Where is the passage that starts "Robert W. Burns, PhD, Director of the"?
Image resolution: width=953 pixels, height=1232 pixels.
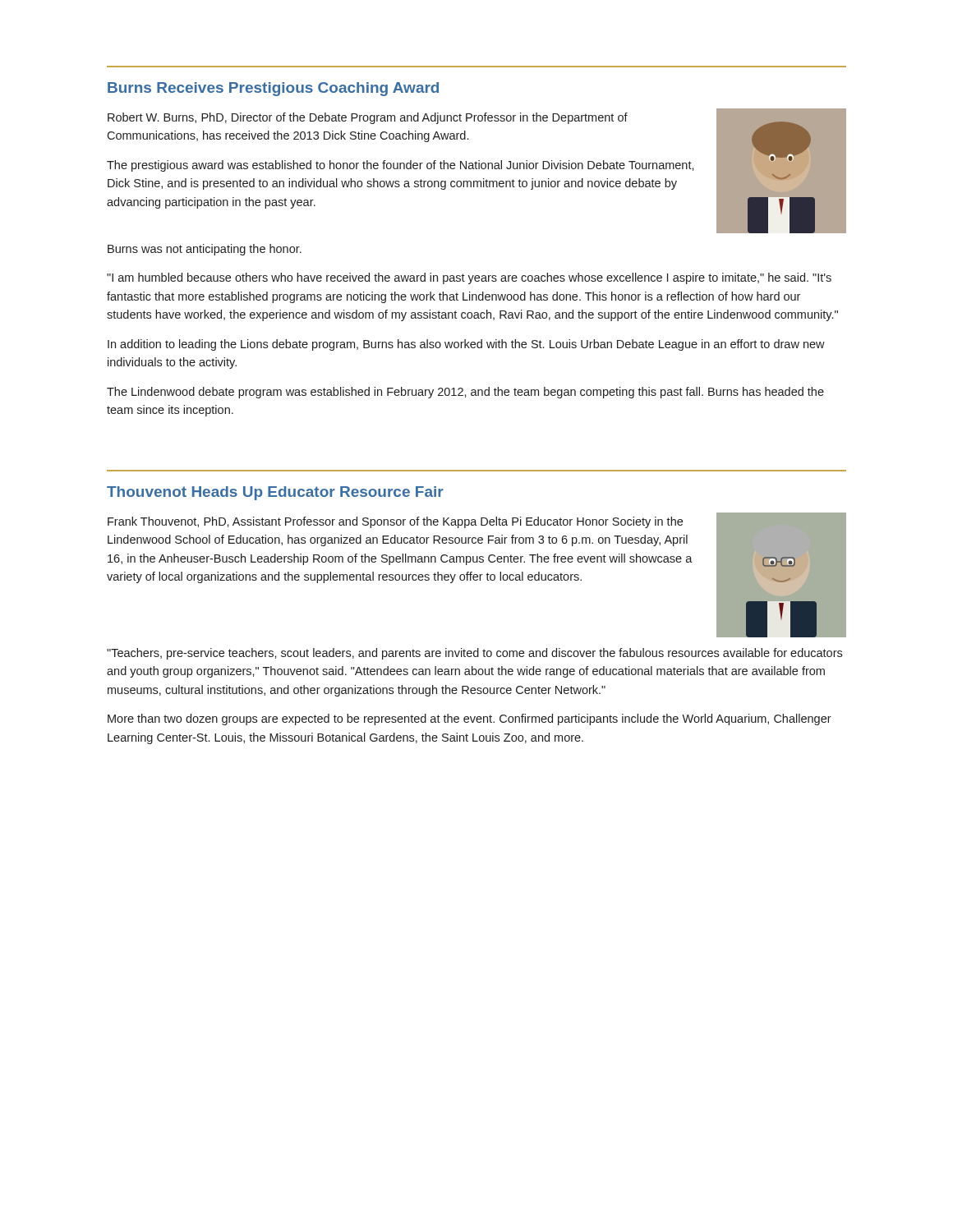pos(476,160)
